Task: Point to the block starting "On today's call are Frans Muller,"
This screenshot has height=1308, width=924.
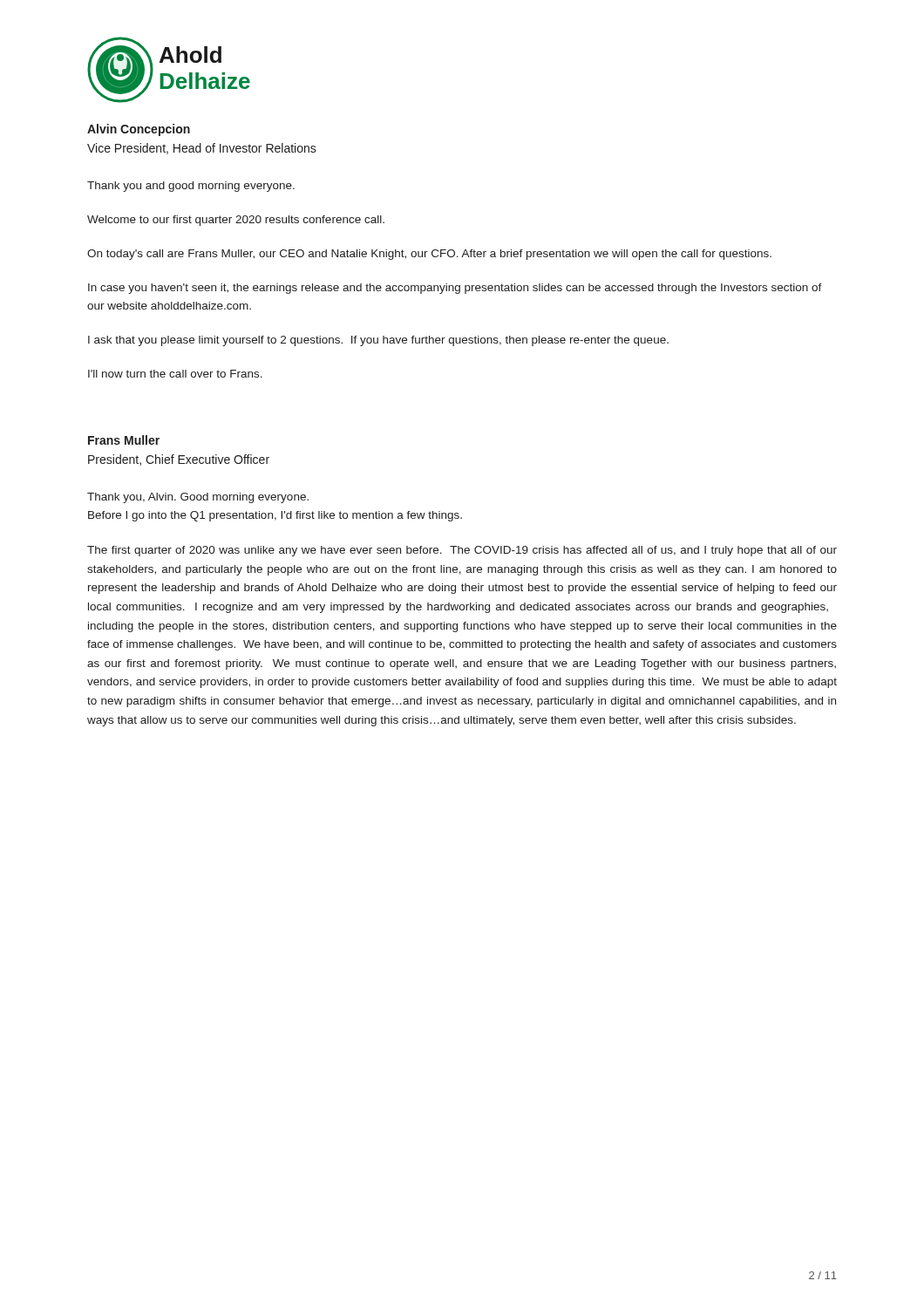Action: [430, 253]
